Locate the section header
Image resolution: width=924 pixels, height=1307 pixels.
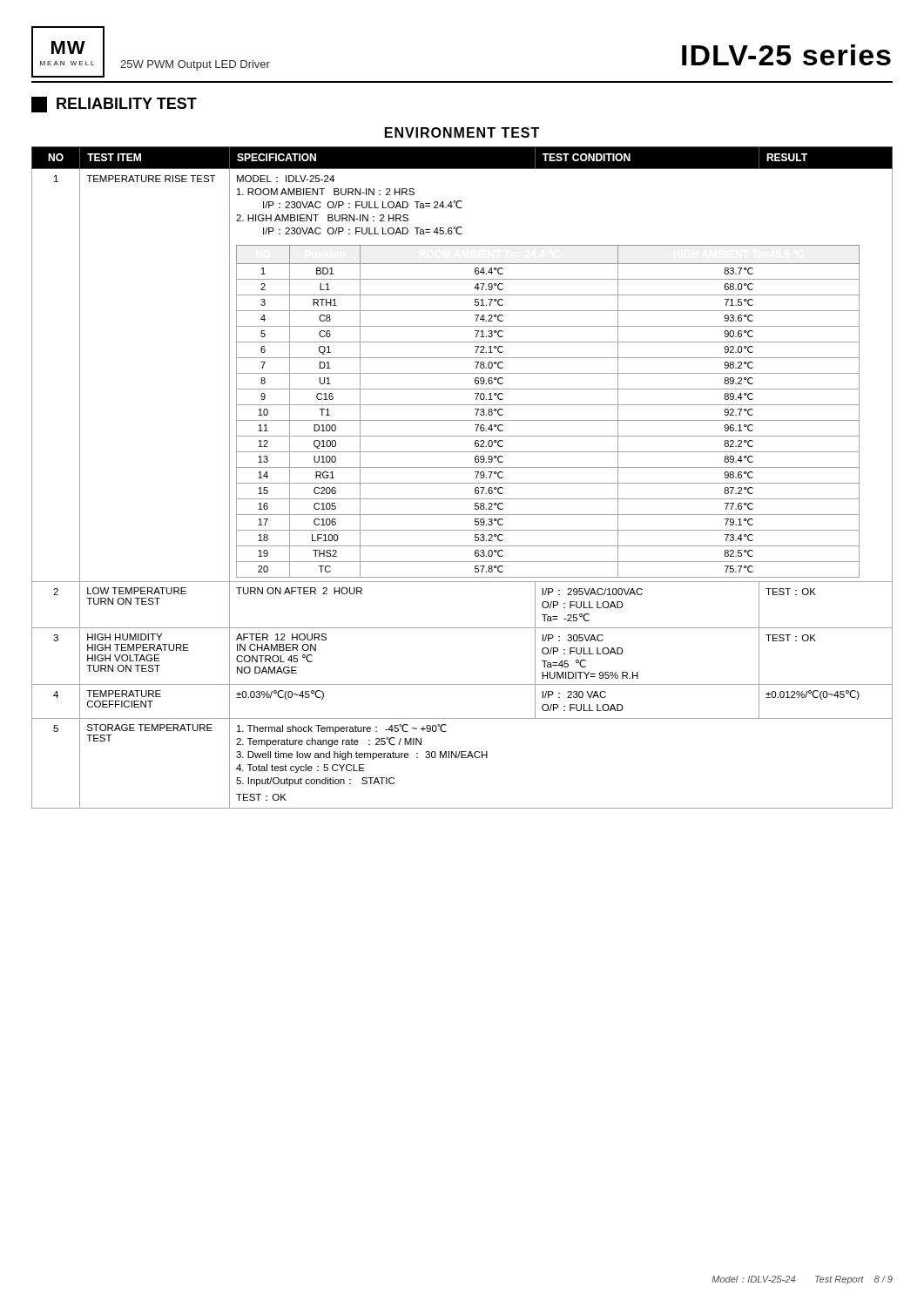click(114, 104)
